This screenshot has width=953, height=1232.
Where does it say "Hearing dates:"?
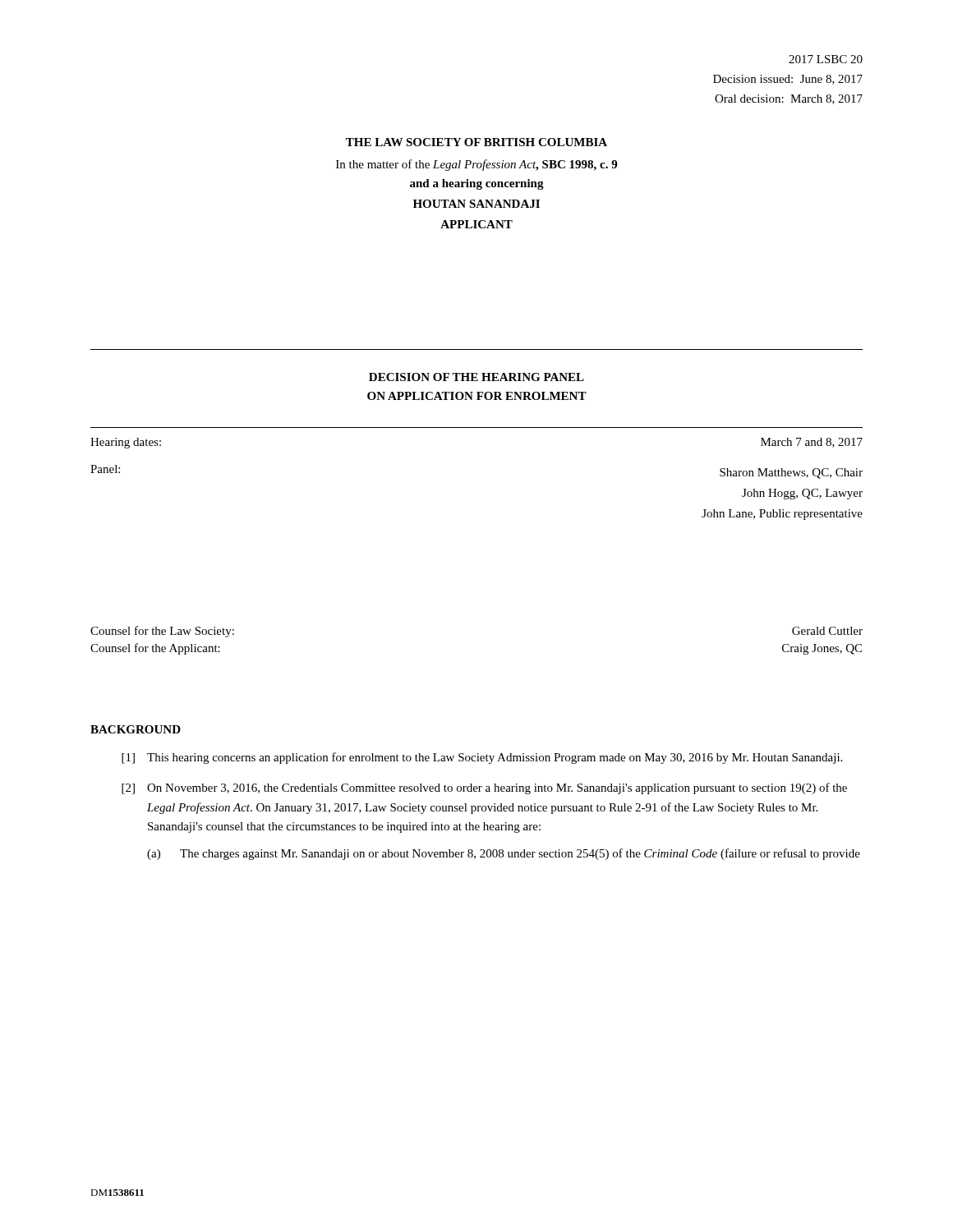coord(126,442)
